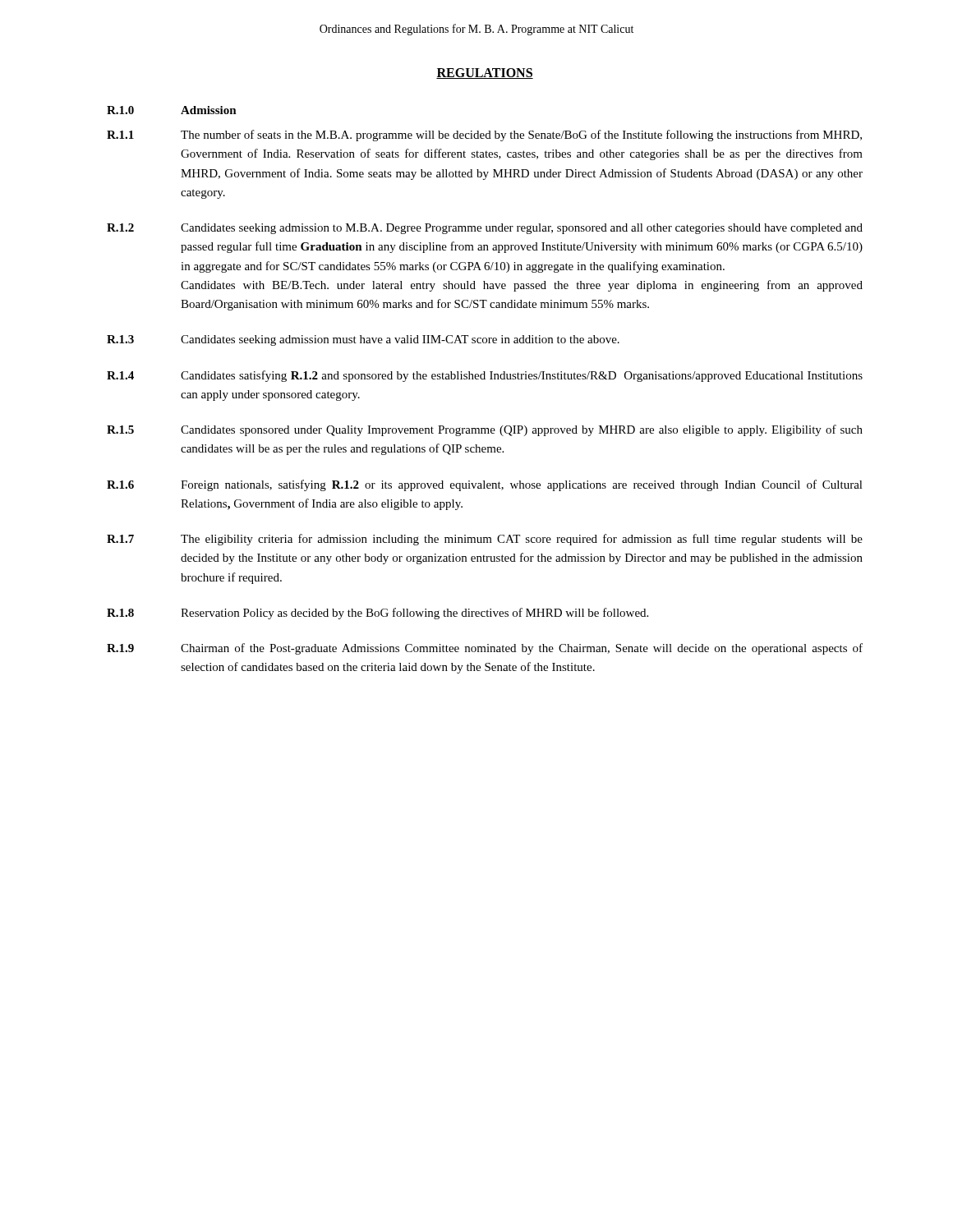953x1232 pixels.
Task: Select the block starting "R.1.3 Candidates seeking admission must have a"
Action: 485,340
